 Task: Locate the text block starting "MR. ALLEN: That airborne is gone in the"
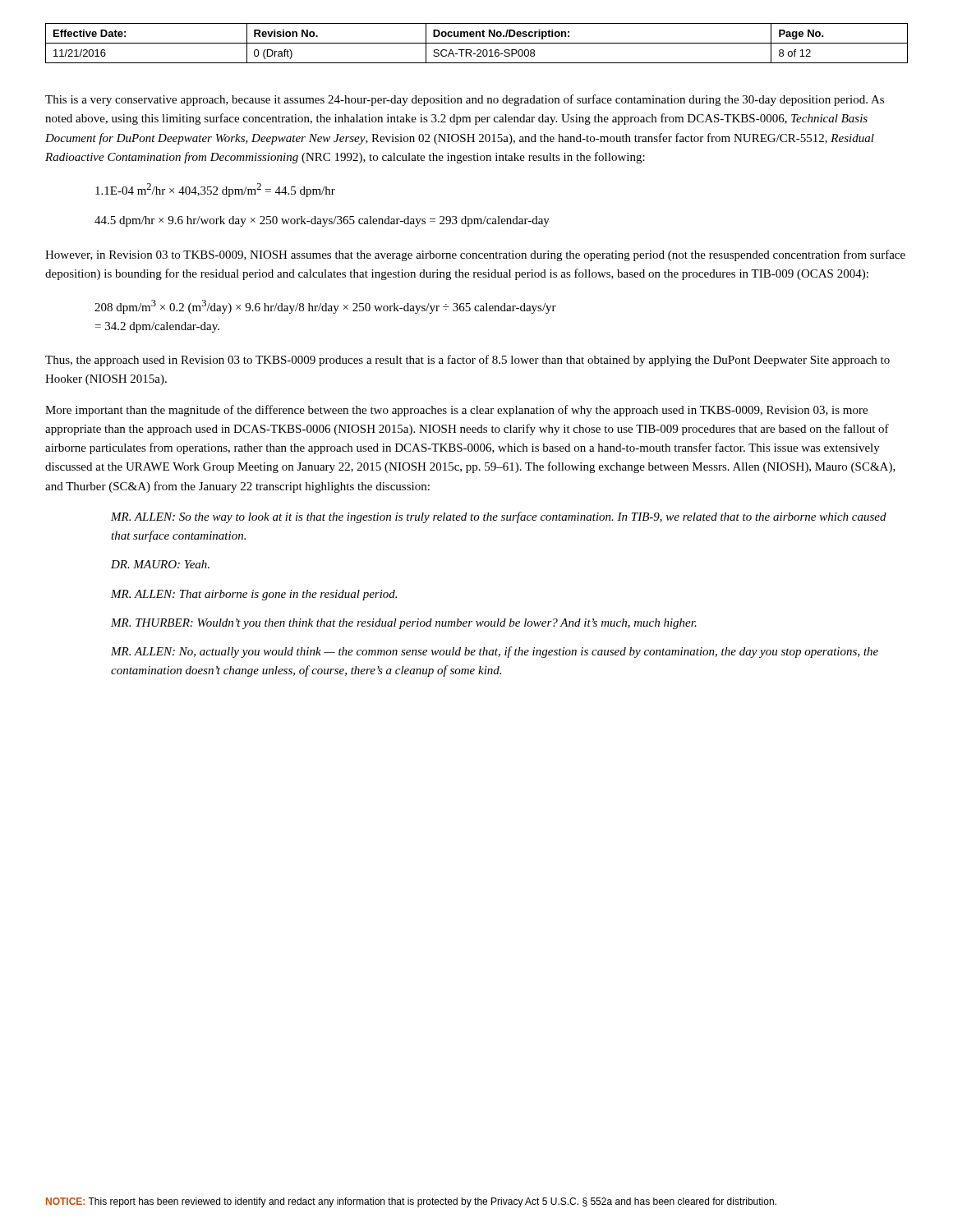(255, 593)
